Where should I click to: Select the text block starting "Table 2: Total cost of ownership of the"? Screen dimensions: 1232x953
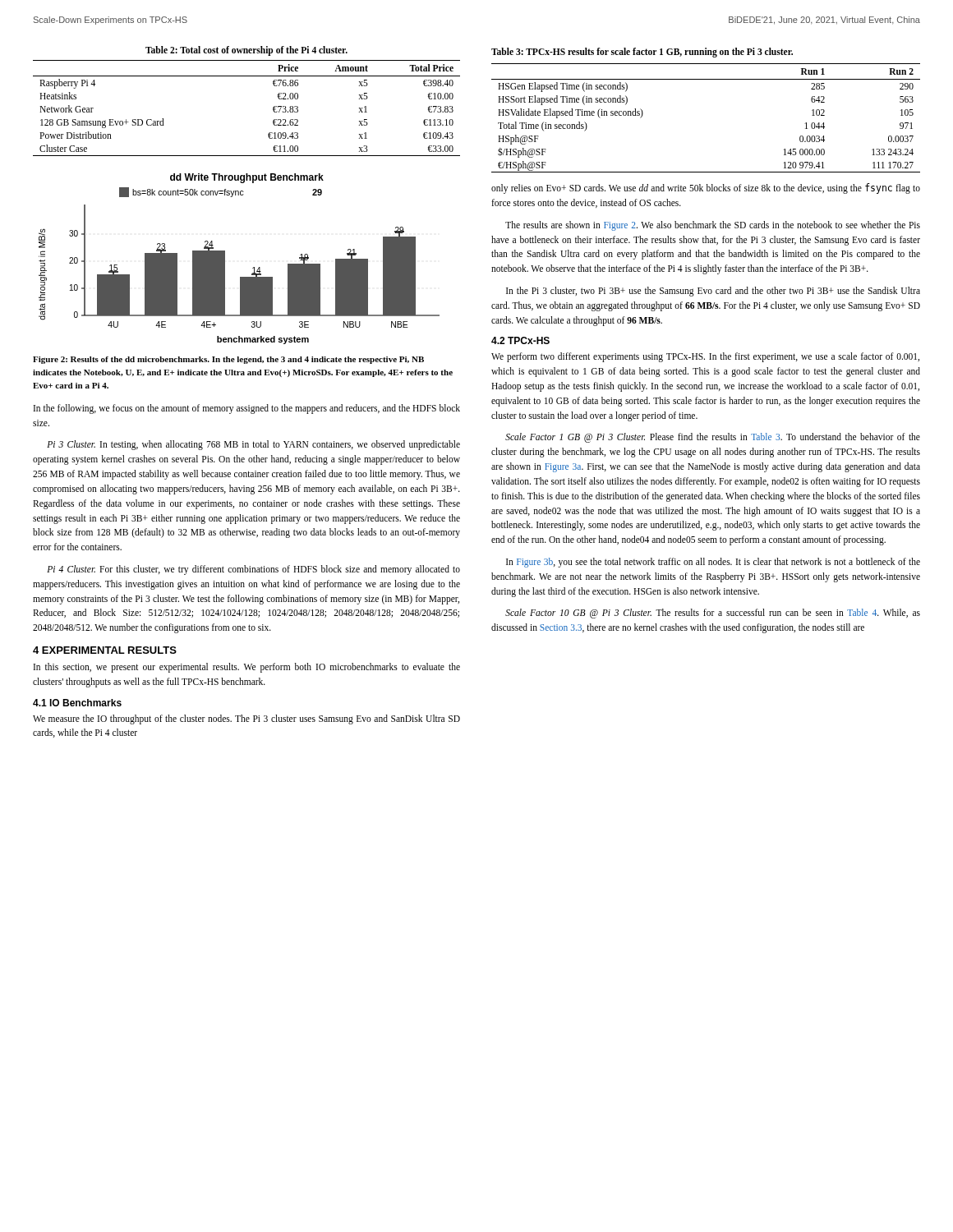click(246, 50)
